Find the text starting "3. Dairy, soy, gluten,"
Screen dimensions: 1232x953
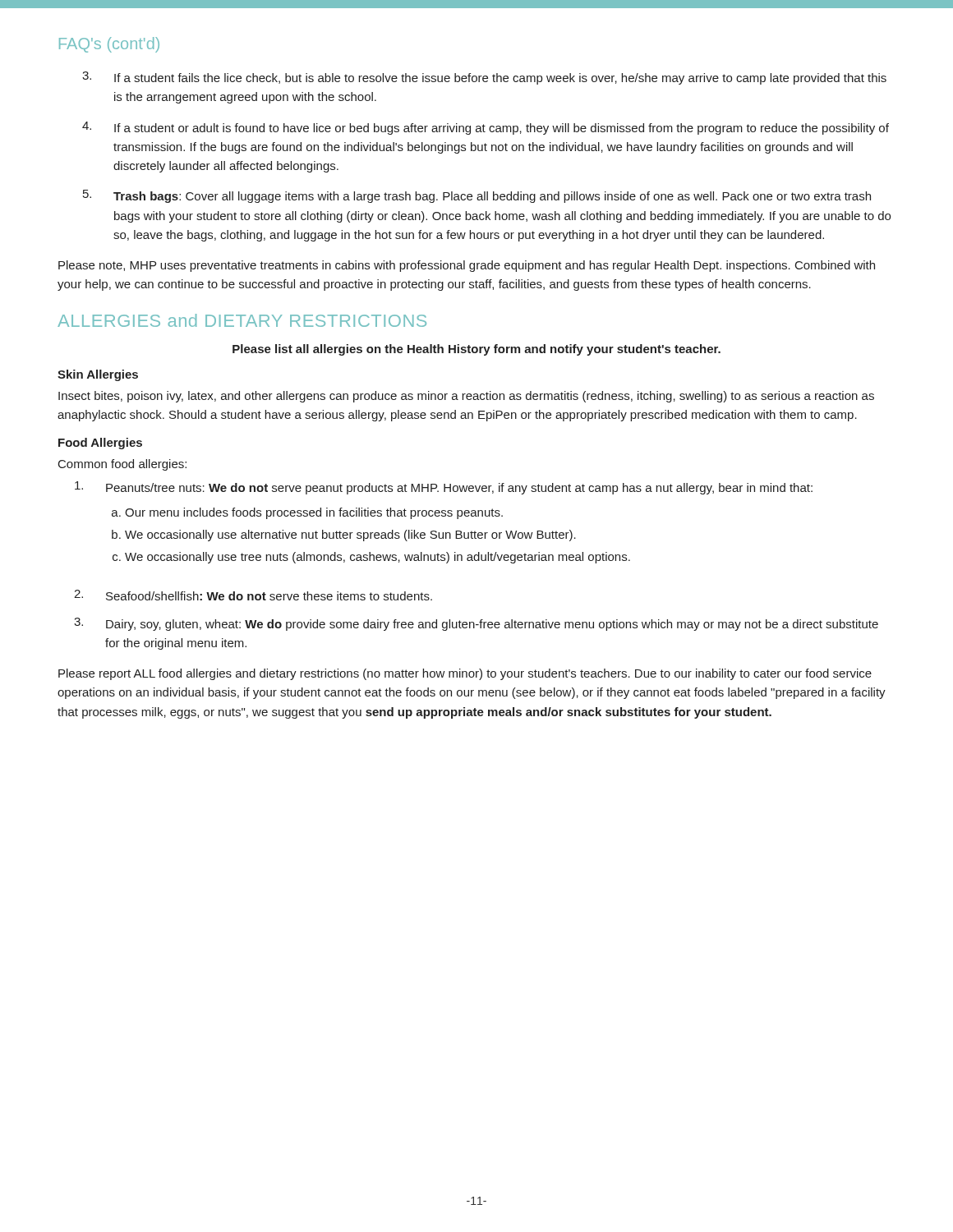click(x=485, y=633)
